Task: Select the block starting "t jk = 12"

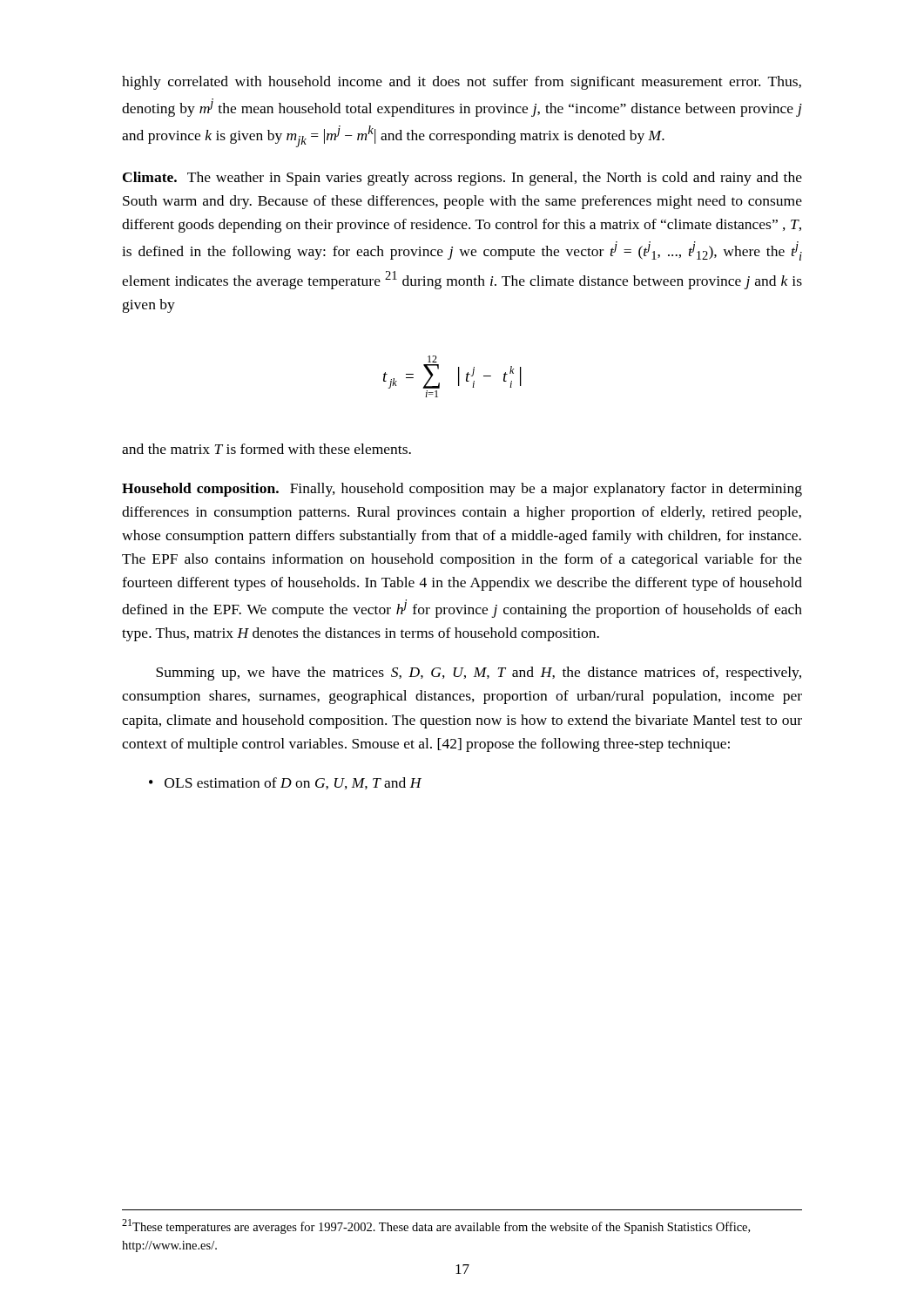Action: [462, 376]
